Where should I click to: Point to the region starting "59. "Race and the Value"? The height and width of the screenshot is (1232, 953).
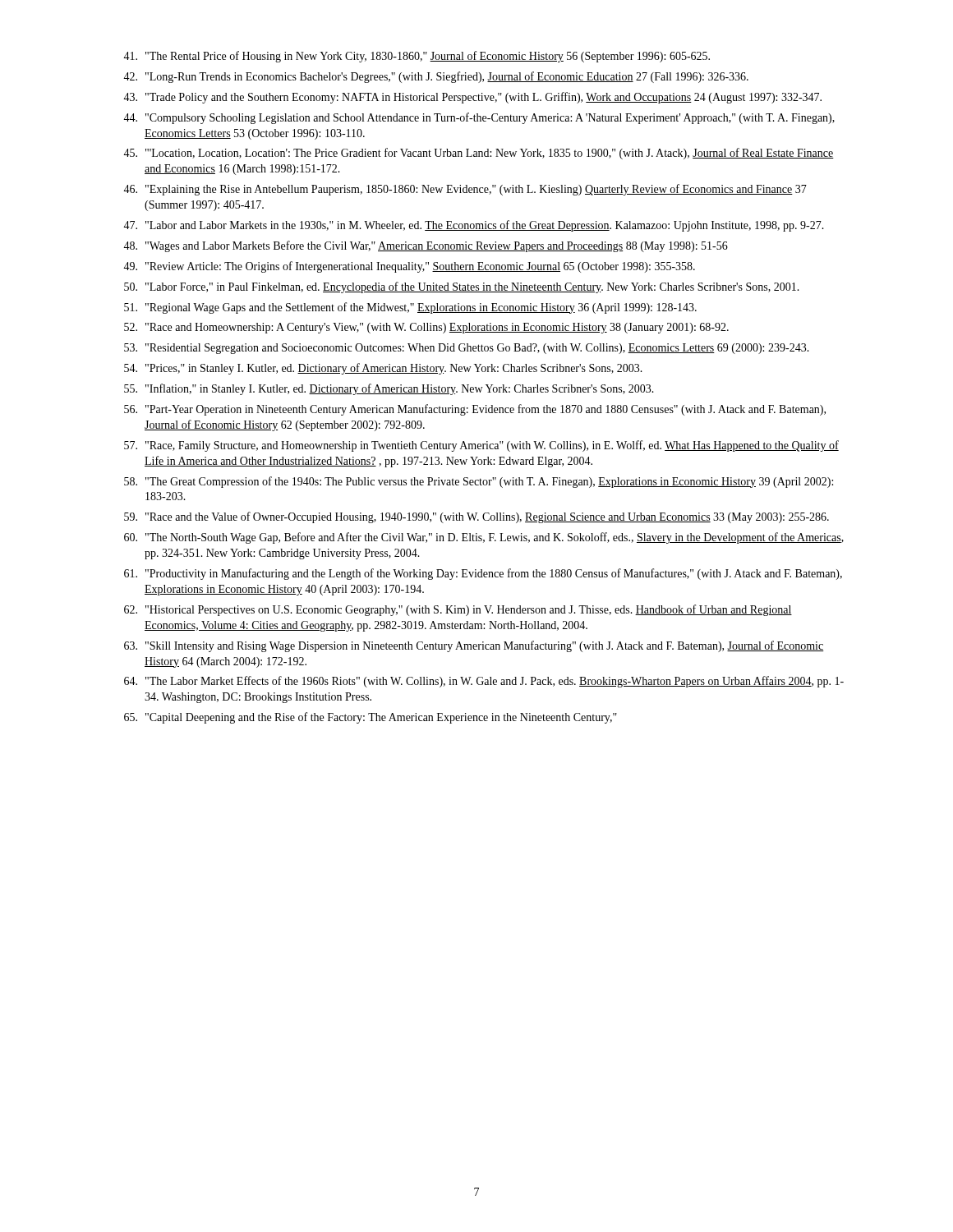point(476,518)
